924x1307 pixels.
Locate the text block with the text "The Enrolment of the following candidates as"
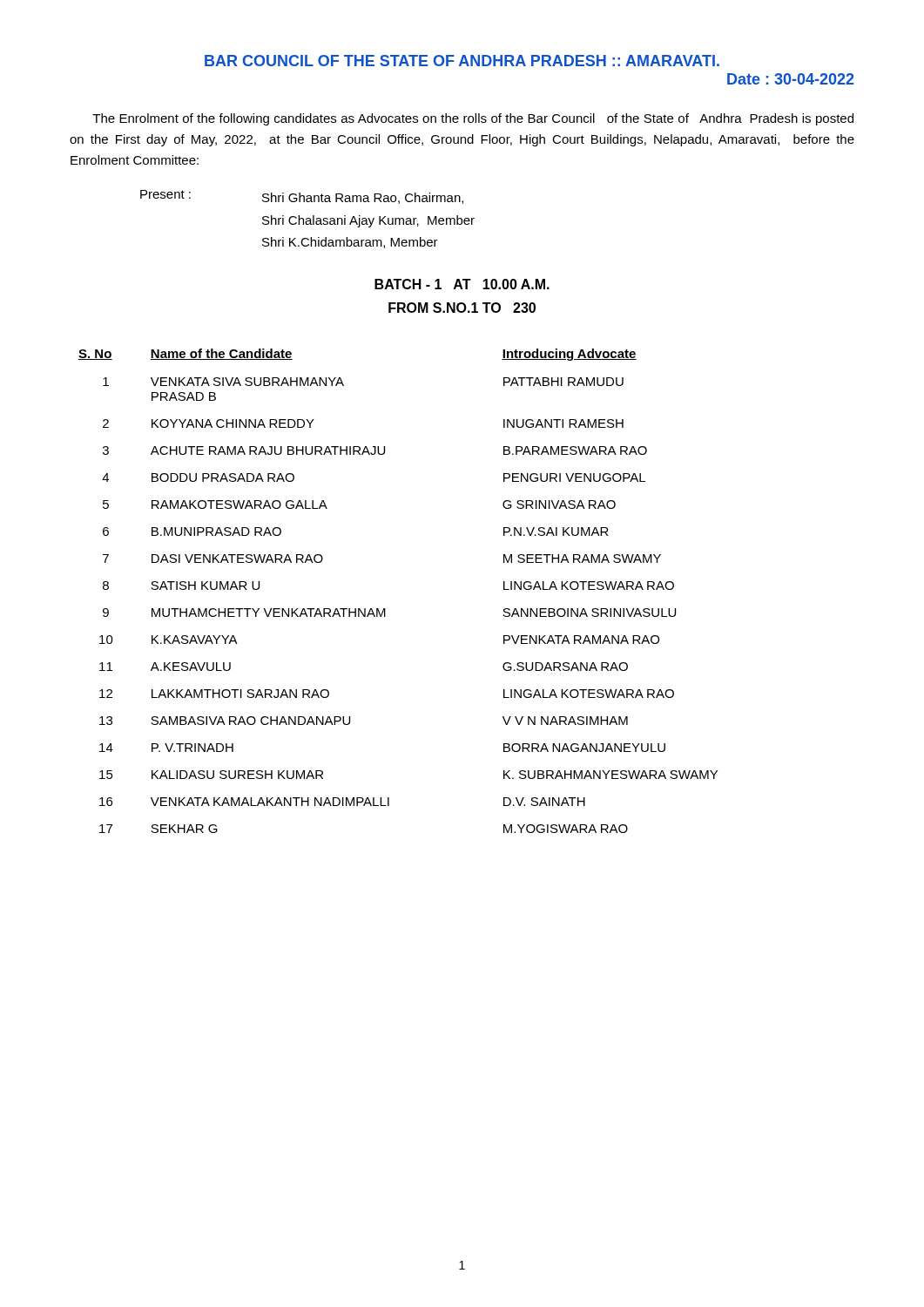click(x=462, y=139)
